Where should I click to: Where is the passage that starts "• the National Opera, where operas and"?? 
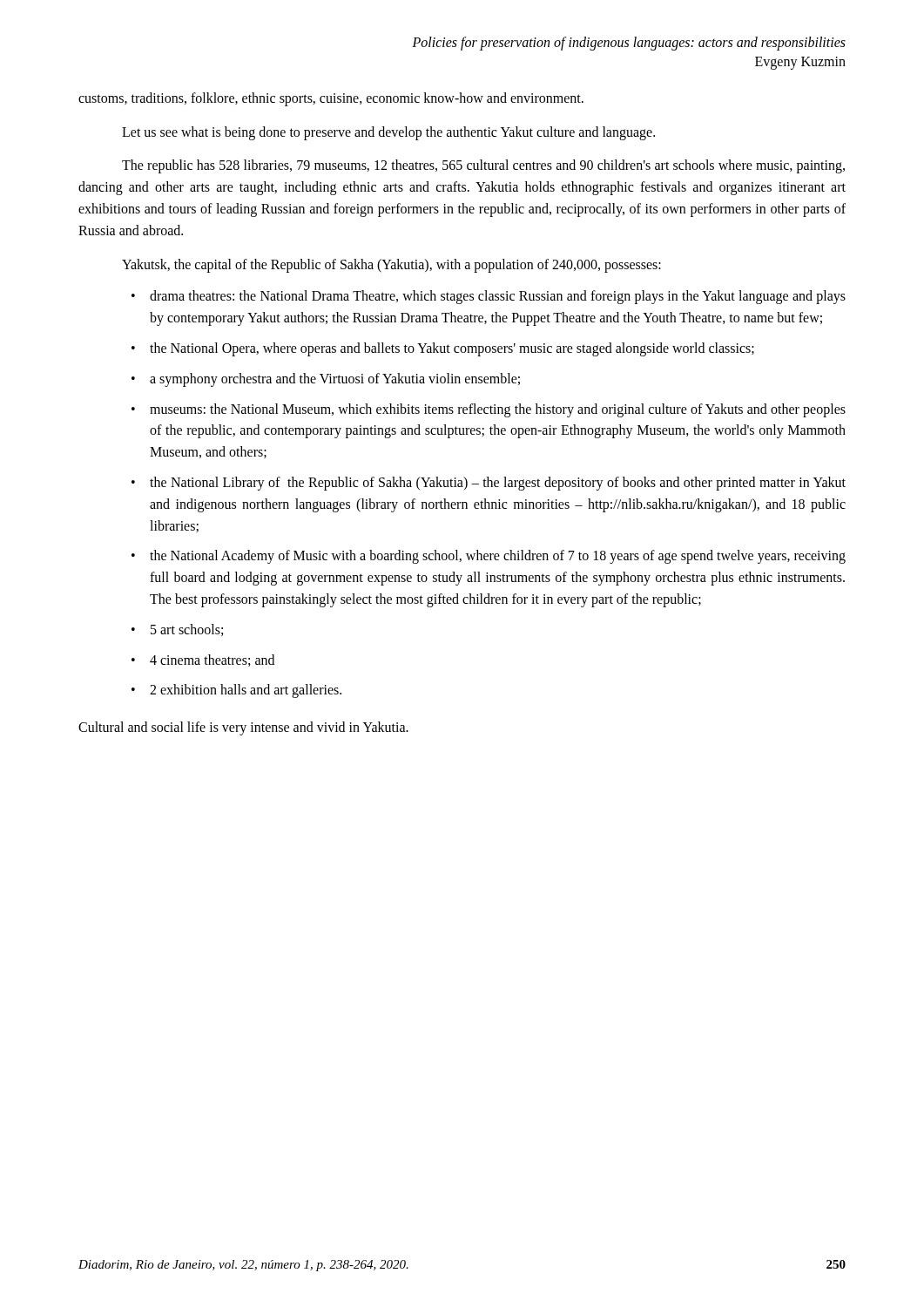[x=488, y=349]
